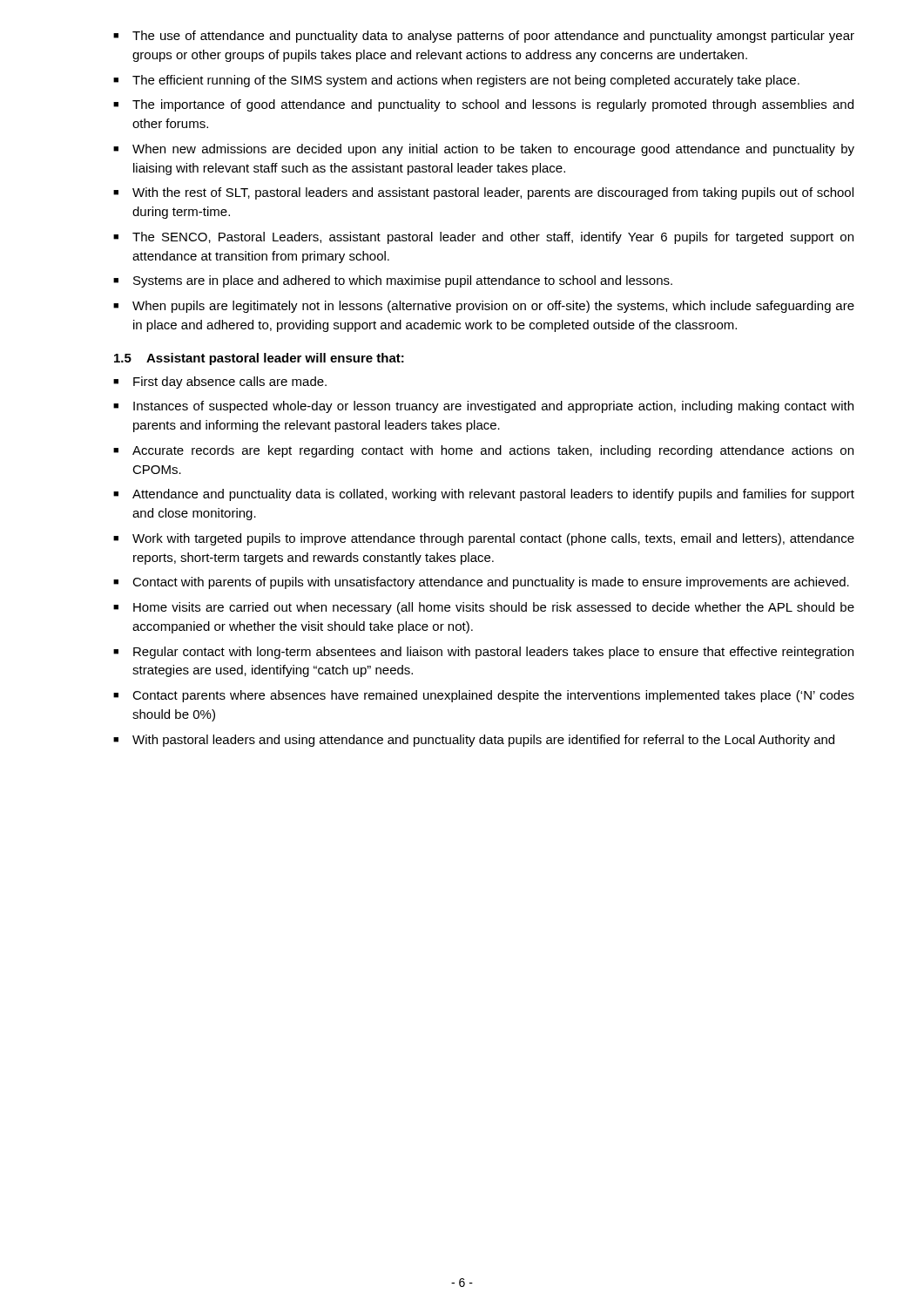Click on the list item that reads "■ Instances of suspected whole-day or lesson truancy"
Image resolution: width=924 pixels, height=1307 pixels.
click(x=484, y=416)
